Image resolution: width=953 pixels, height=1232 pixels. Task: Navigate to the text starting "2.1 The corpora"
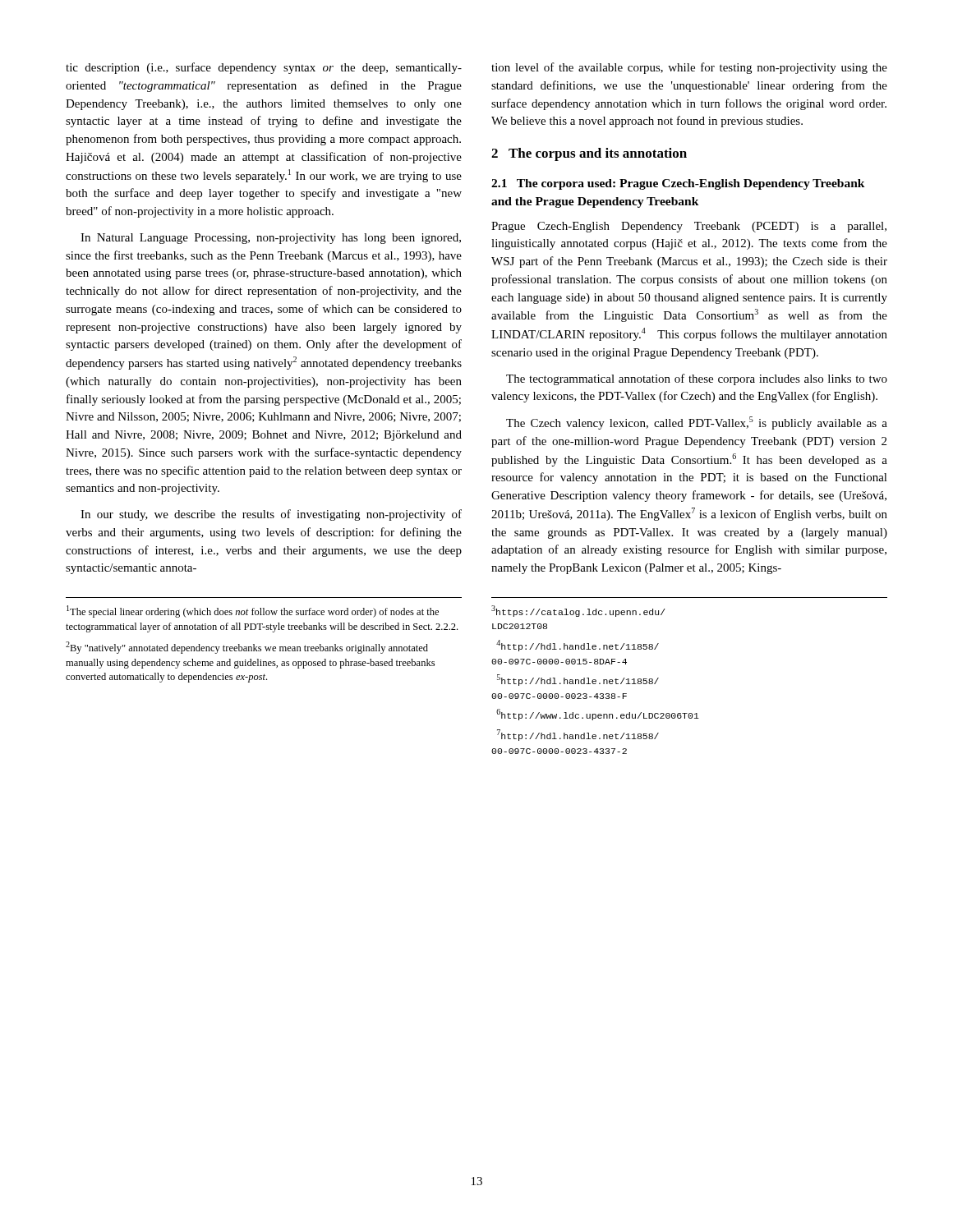coord(678,192)
